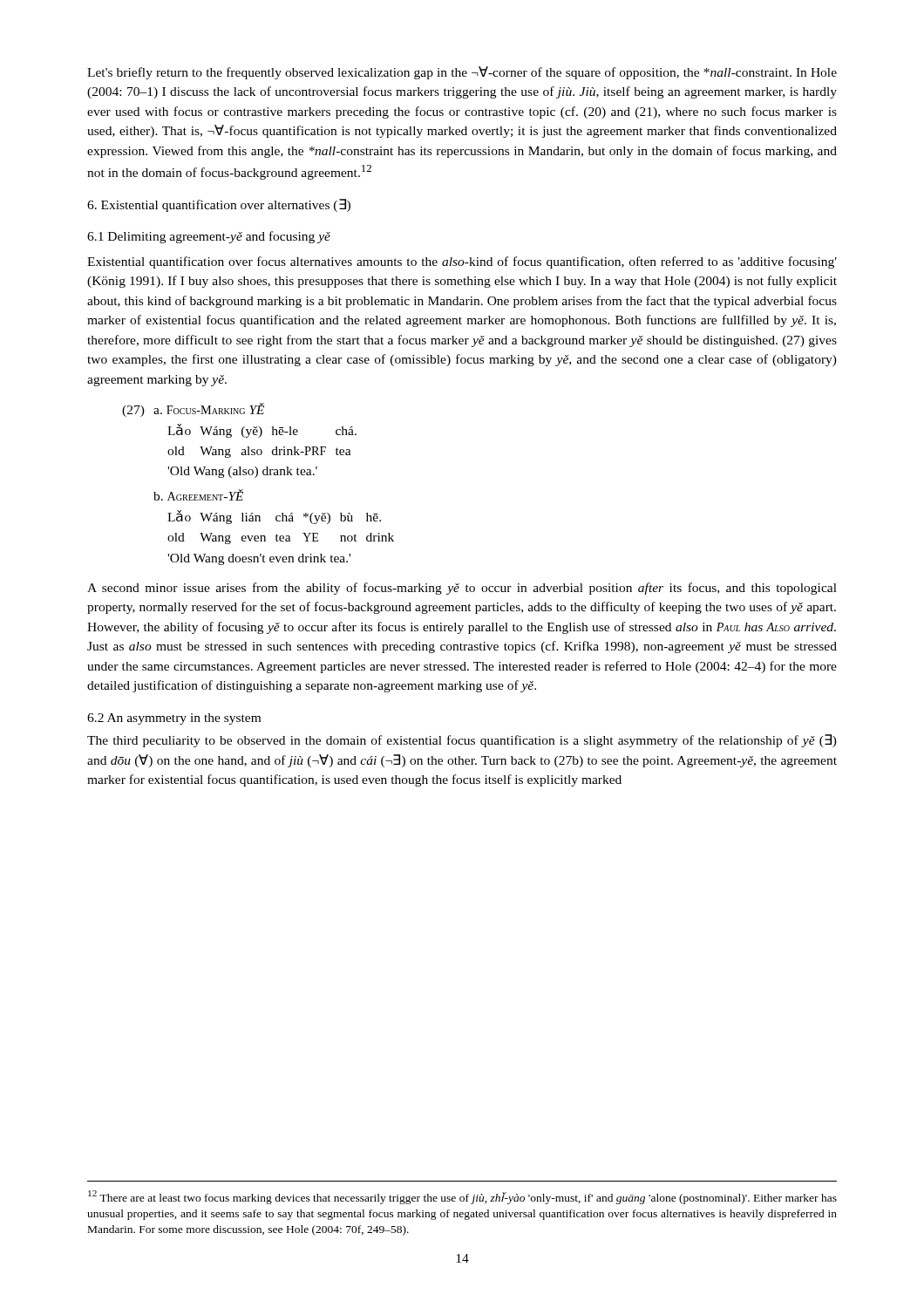The image size is (924, 1308).
Task: Select the section header that reads "6.2 An asymmetry in the"
Action: click(174, 717)
